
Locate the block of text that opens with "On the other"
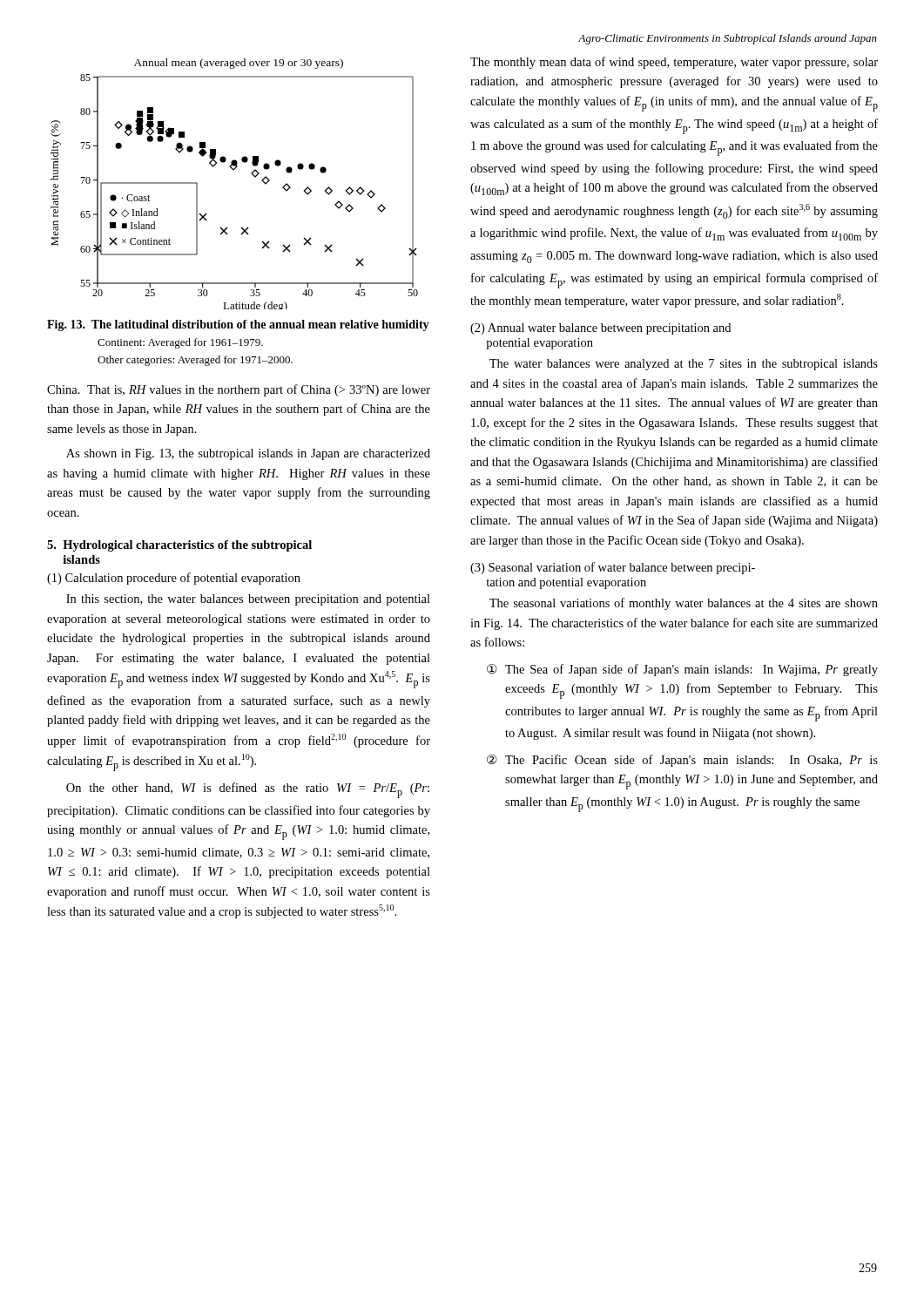239,850
